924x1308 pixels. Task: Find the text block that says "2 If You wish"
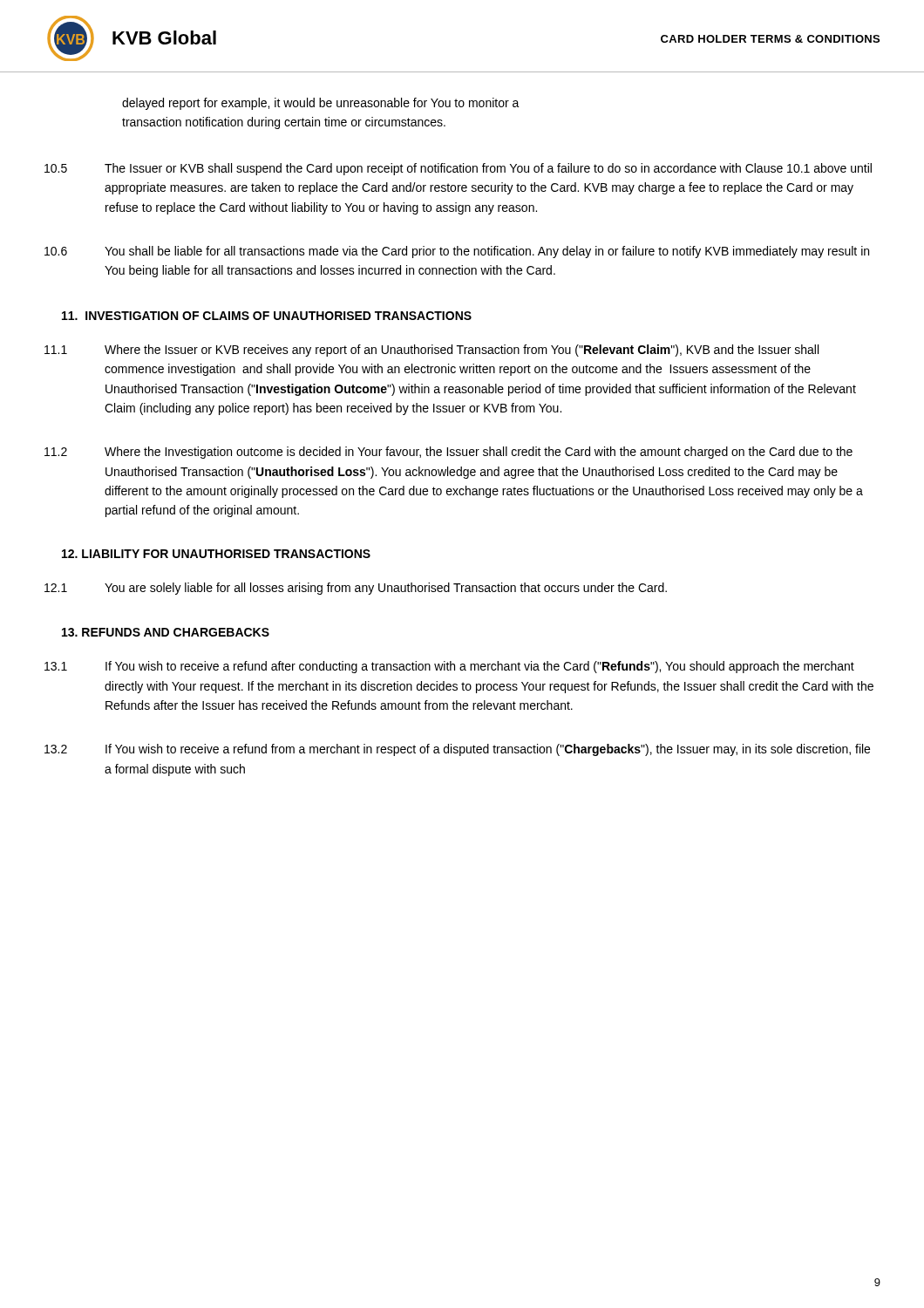[462, 759]
